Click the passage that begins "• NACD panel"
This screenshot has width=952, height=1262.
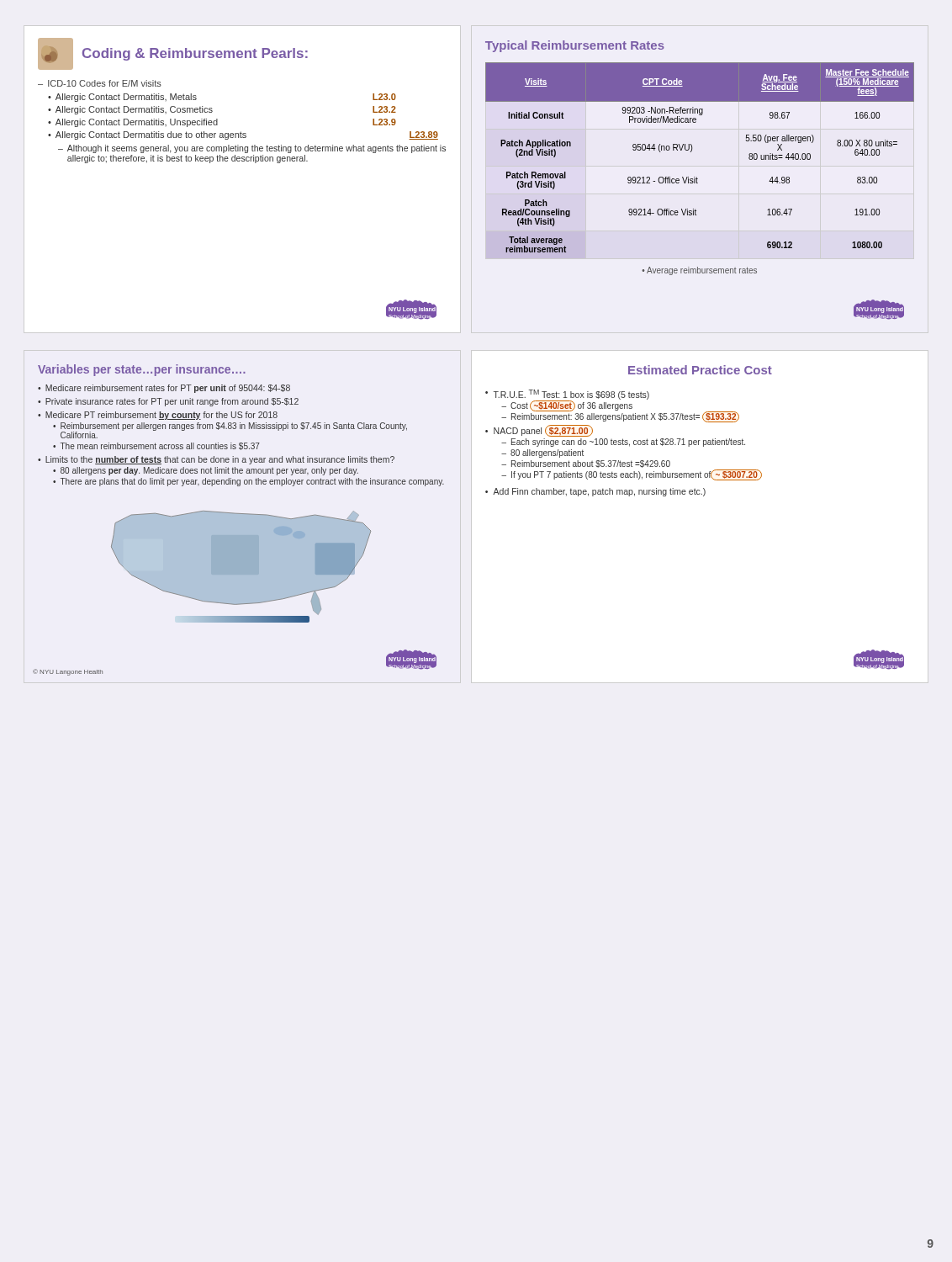(623, 453)
